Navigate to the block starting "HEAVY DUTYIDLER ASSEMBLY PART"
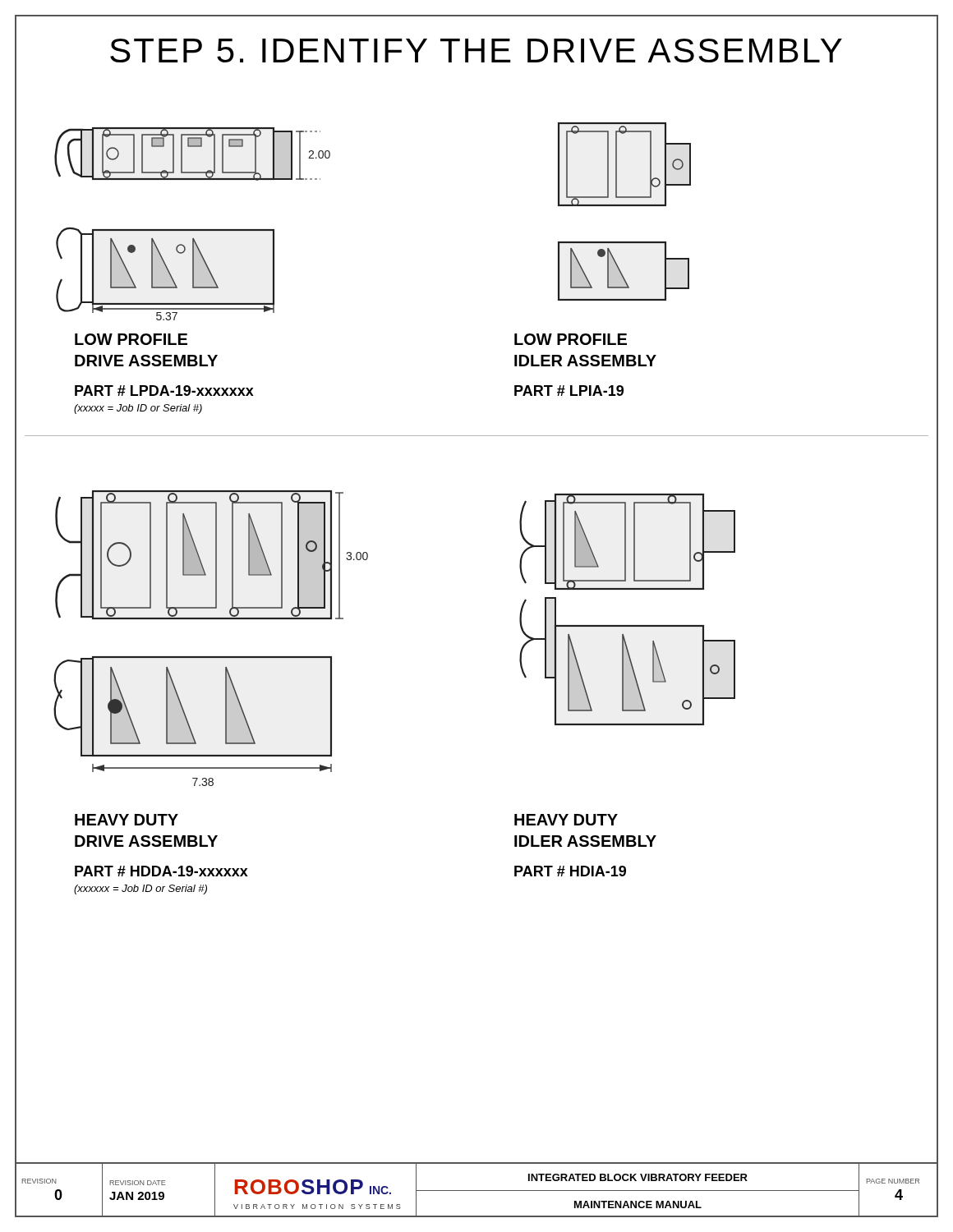953x1232 pixels. (x=566, y=820)
